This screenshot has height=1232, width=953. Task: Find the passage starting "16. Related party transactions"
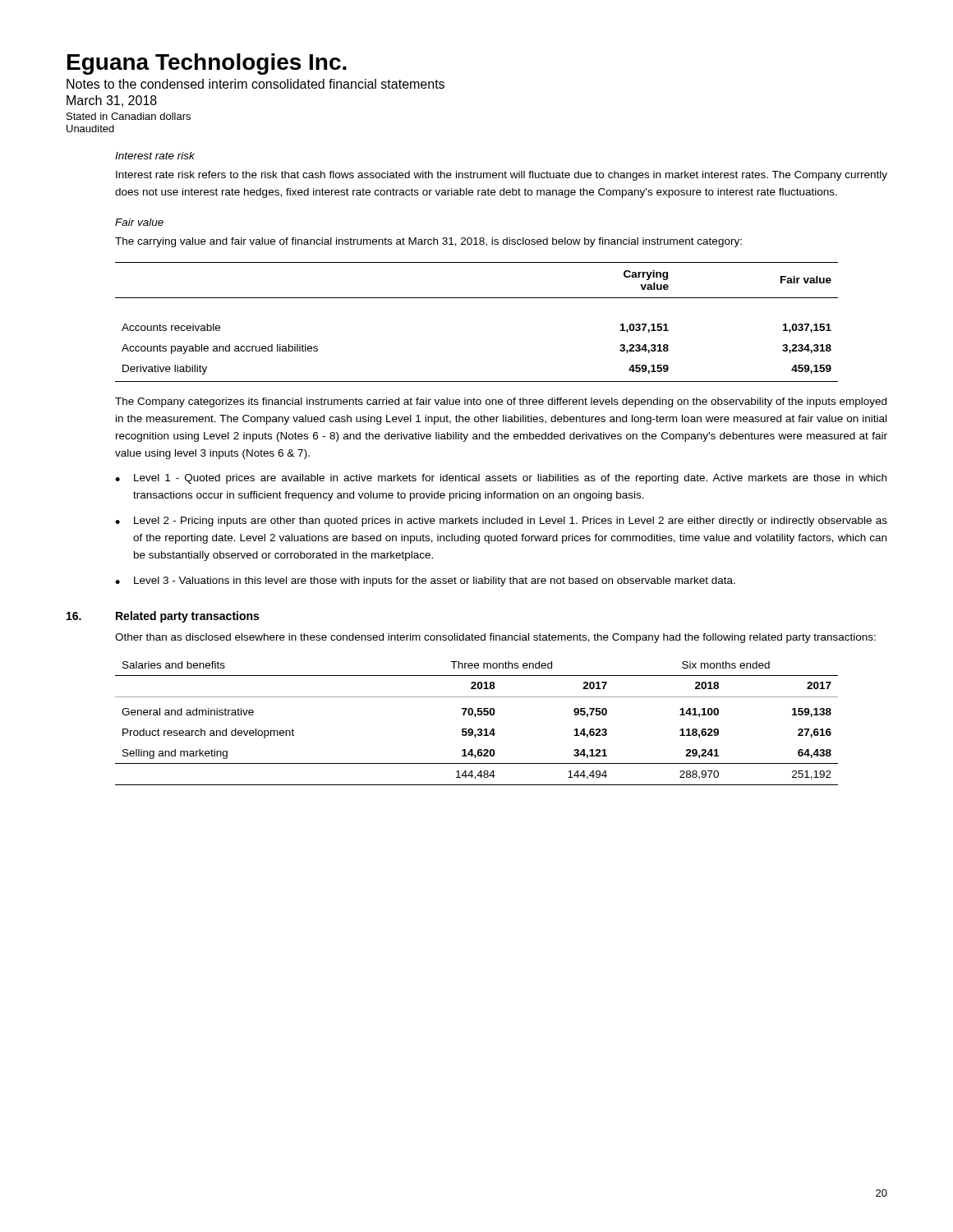pos(163,616)
